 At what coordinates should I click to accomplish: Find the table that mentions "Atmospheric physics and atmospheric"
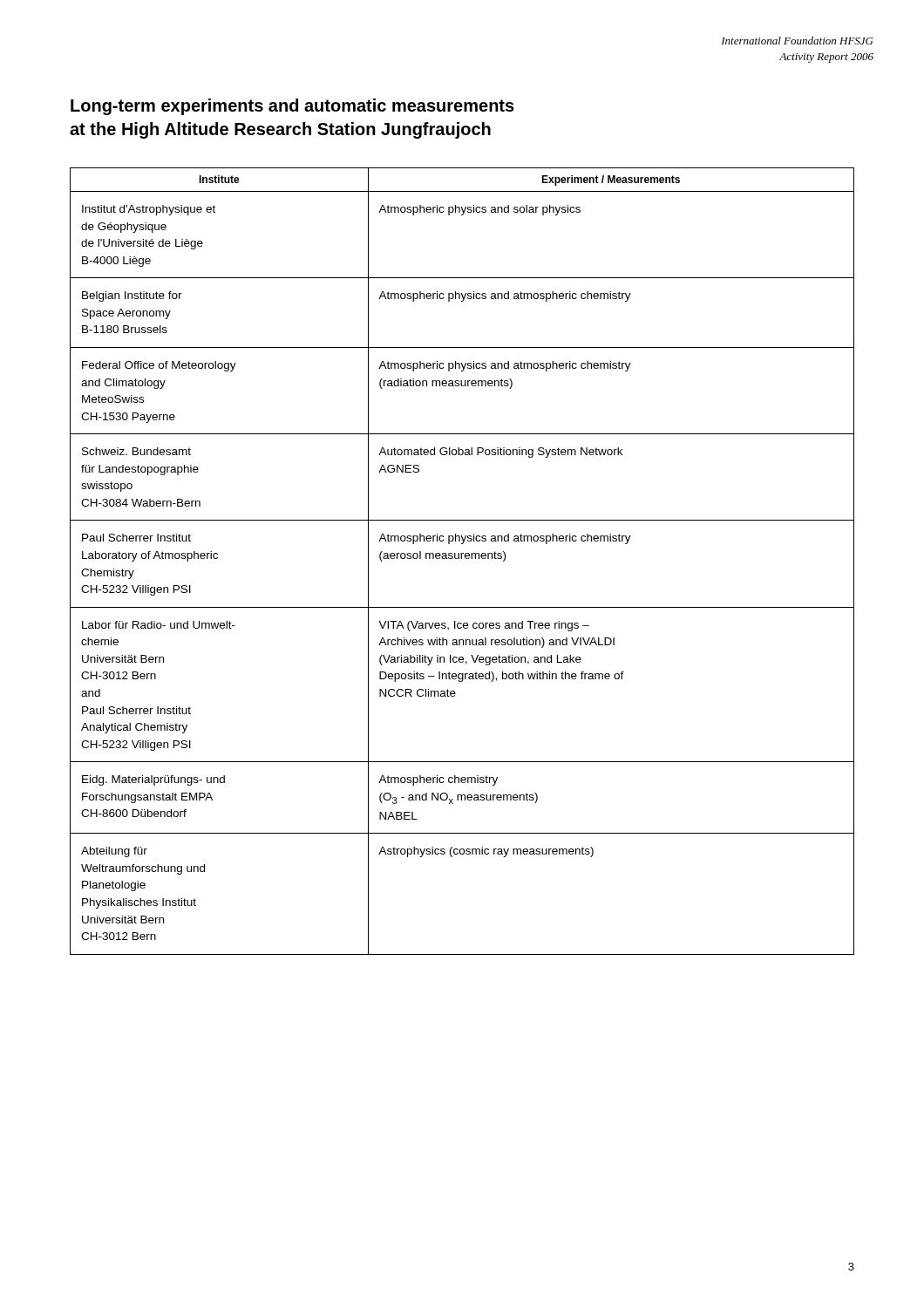(462, 561)
